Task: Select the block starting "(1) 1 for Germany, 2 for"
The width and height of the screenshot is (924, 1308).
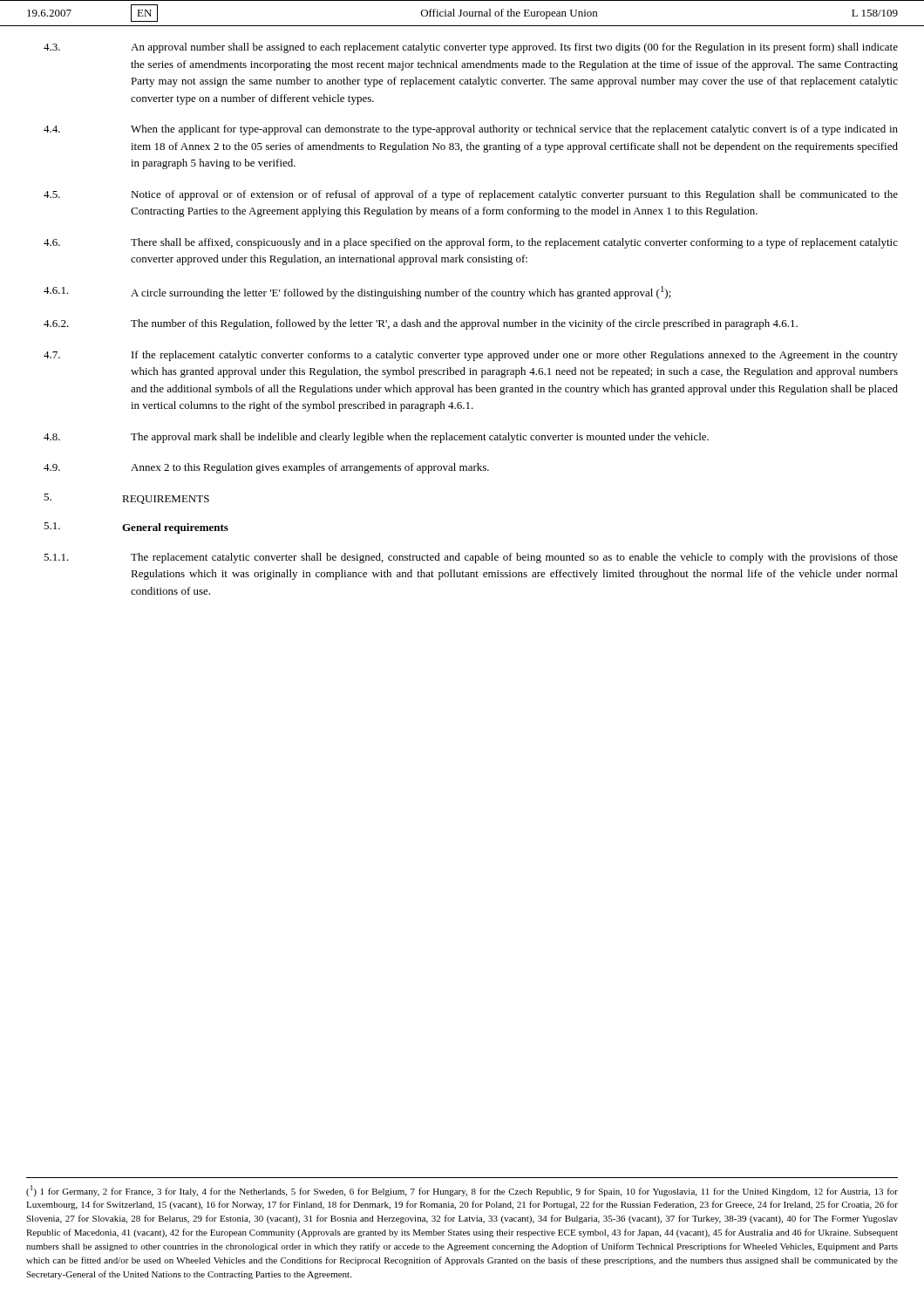Action: coord(462,1231)
